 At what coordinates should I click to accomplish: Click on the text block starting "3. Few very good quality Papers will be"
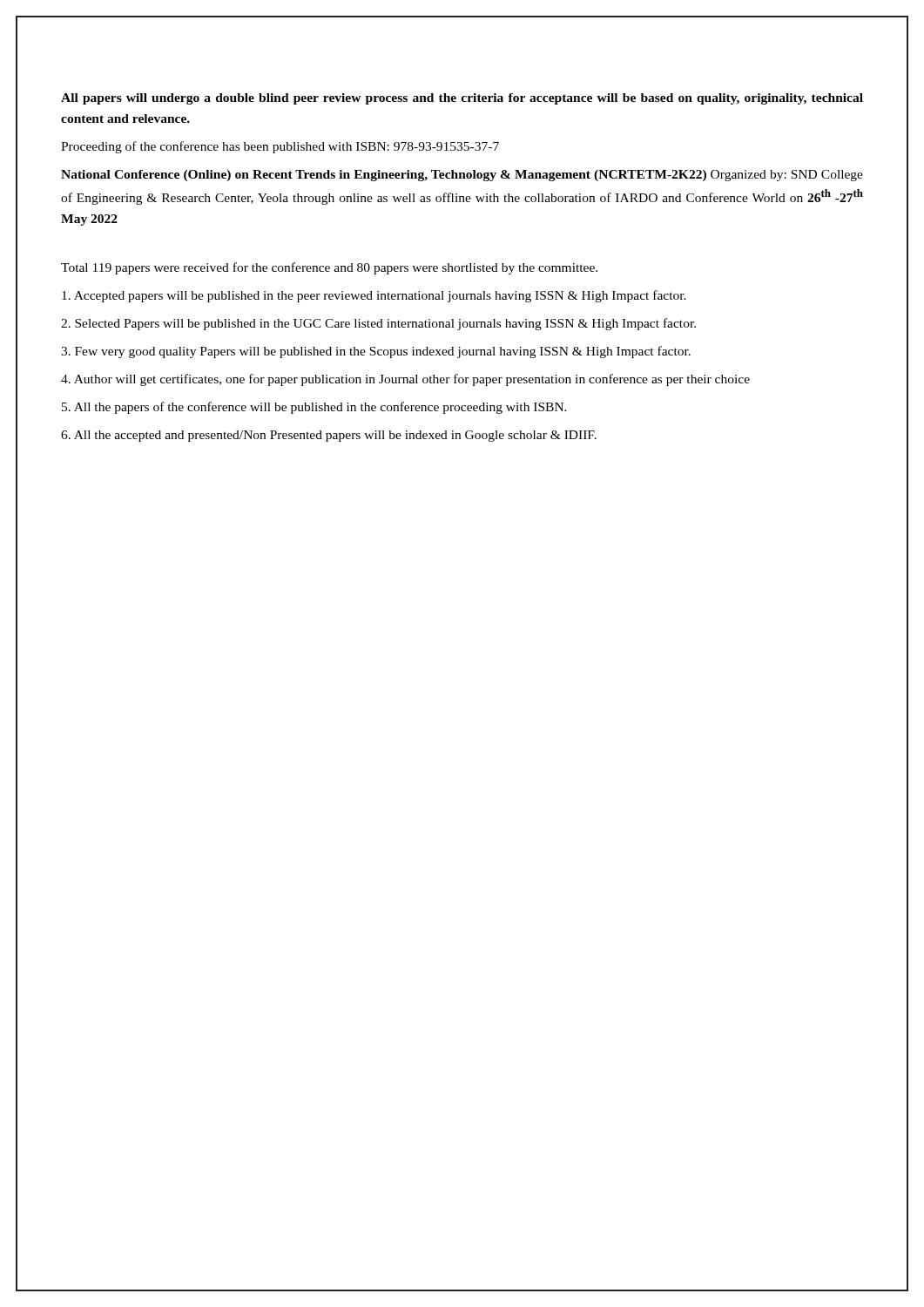pyautogui.click(x=376, y=351)
